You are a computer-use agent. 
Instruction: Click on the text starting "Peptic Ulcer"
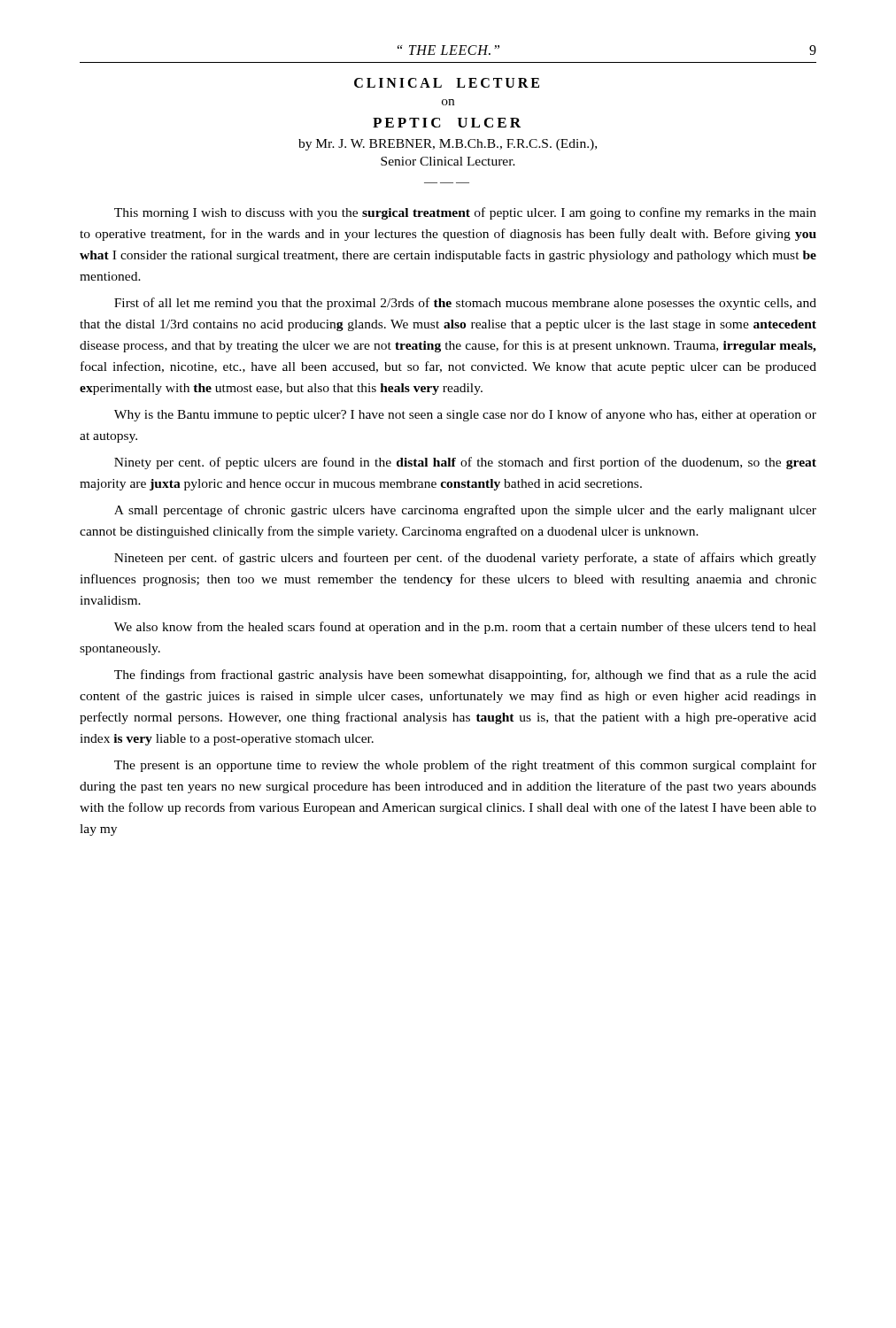[448, 123]
